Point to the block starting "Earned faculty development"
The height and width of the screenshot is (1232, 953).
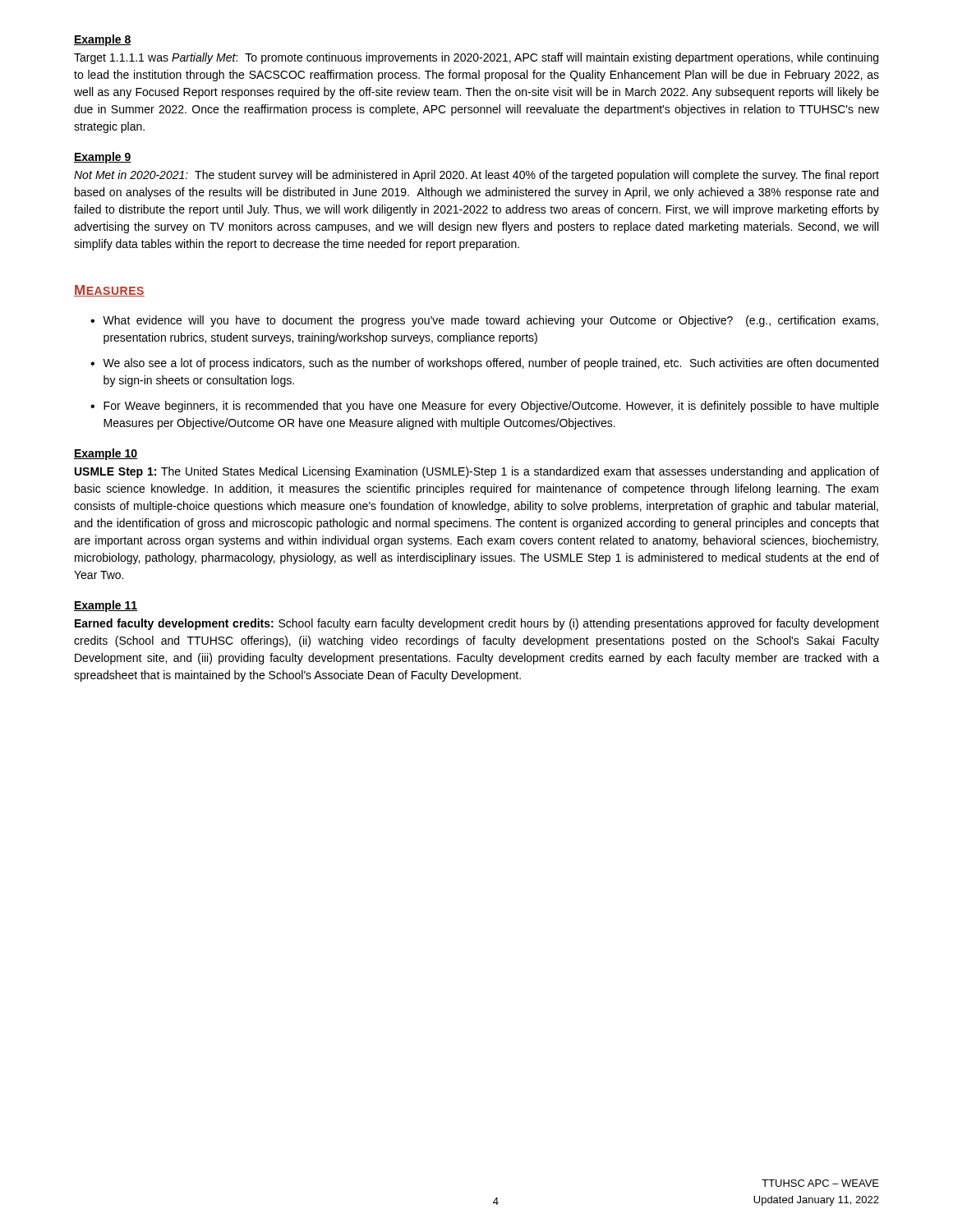(476, 649)
